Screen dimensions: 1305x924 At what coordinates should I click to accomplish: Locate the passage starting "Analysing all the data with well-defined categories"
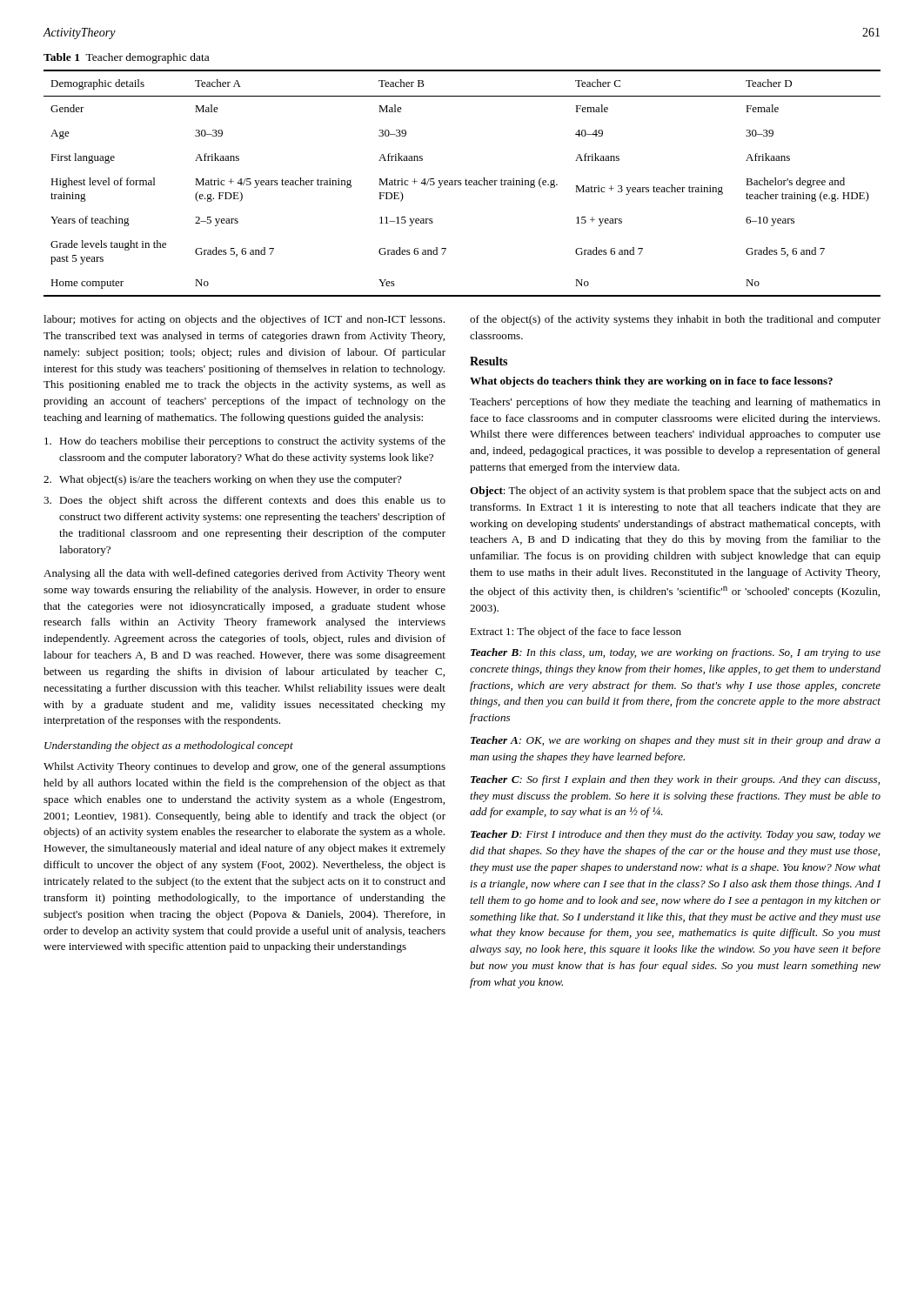pos(244,646)
